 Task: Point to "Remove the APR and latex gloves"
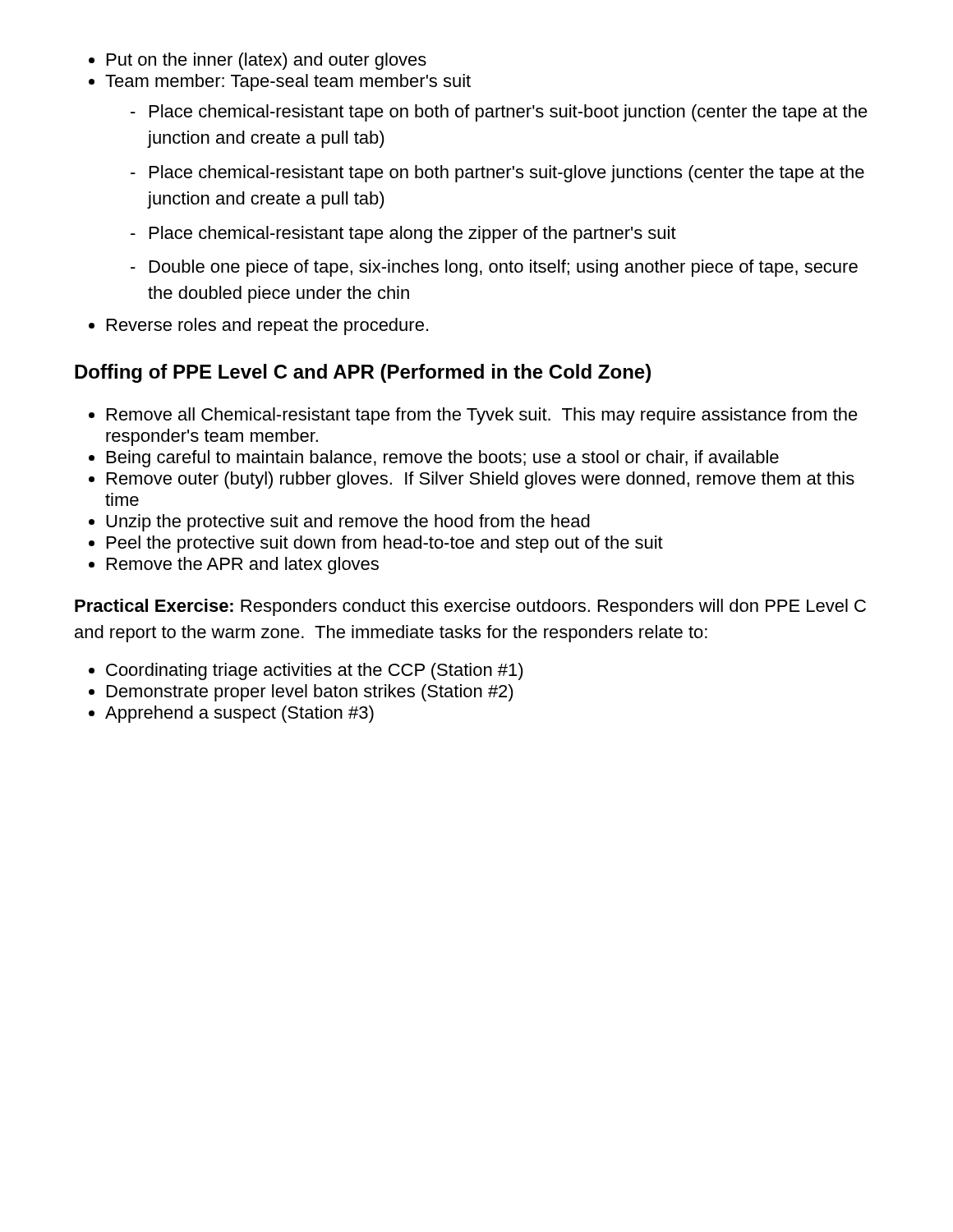click(243, 565)
